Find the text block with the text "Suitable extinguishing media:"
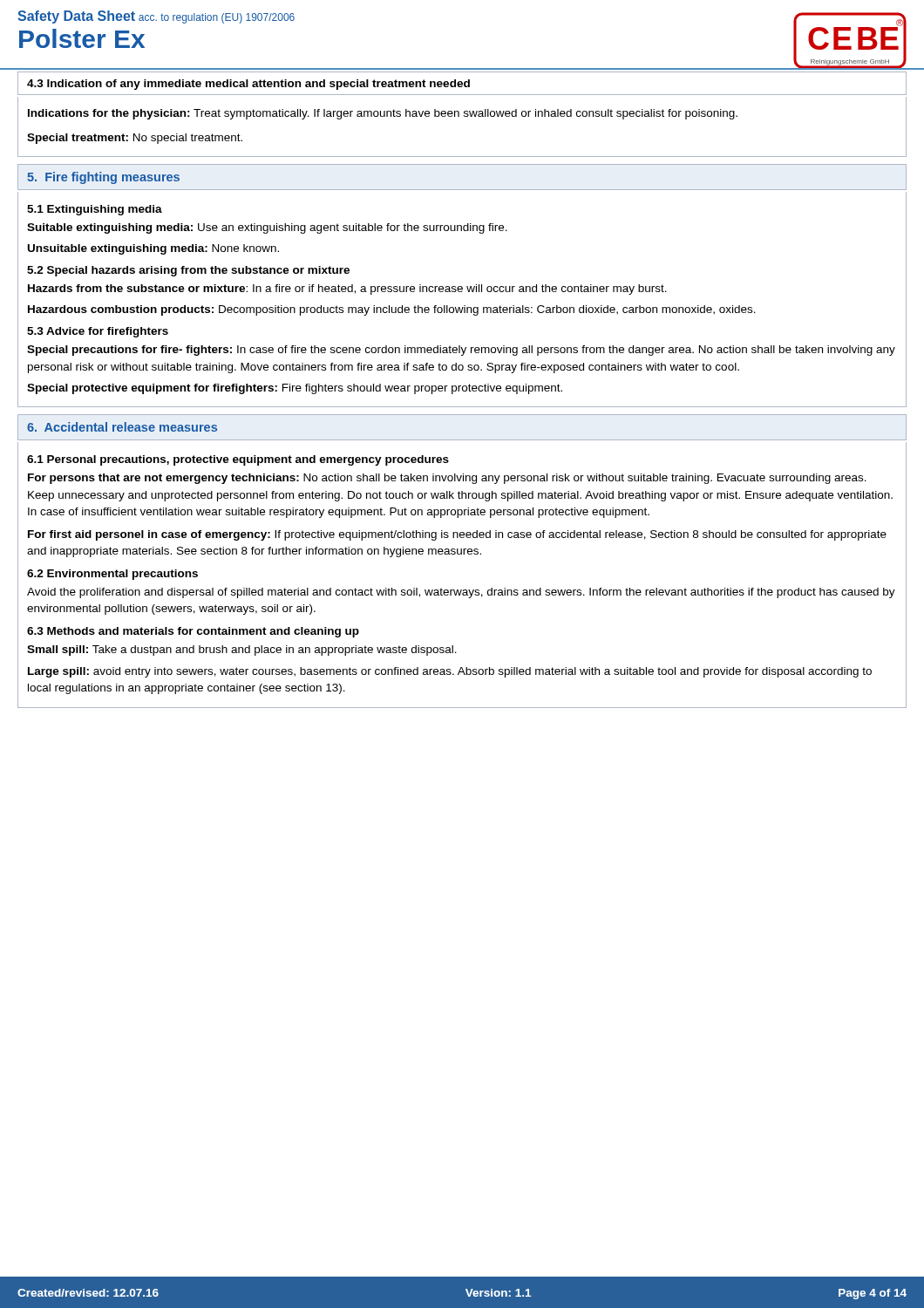The width and height of the screenshot is (924, 1308). (x=267, y=227)
